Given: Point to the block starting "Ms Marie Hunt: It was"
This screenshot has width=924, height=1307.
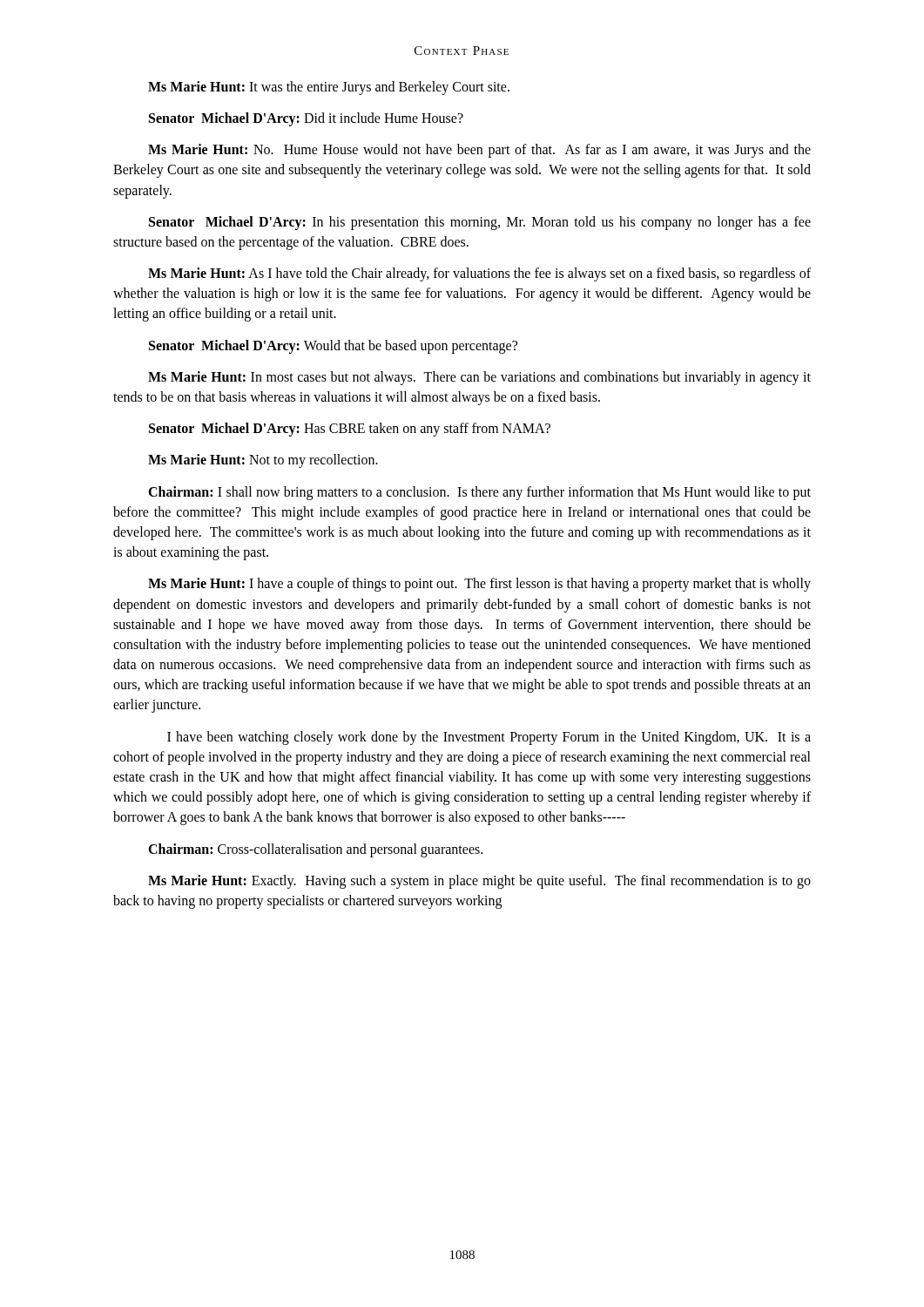Looking at the screenshot, I should point(329,86).
